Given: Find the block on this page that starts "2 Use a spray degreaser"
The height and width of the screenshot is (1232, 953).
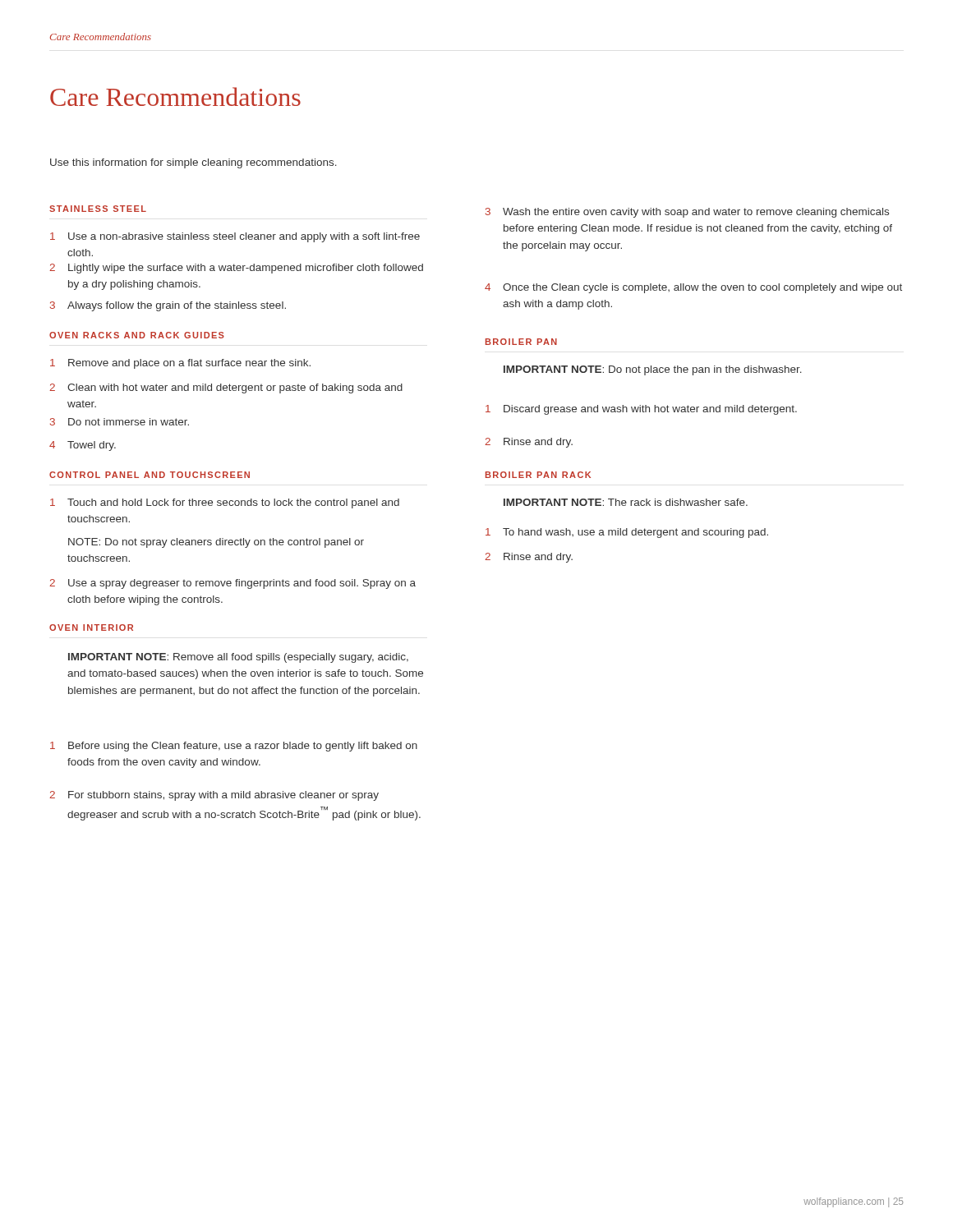Looking at the screenshot, I should pos(238,592).
